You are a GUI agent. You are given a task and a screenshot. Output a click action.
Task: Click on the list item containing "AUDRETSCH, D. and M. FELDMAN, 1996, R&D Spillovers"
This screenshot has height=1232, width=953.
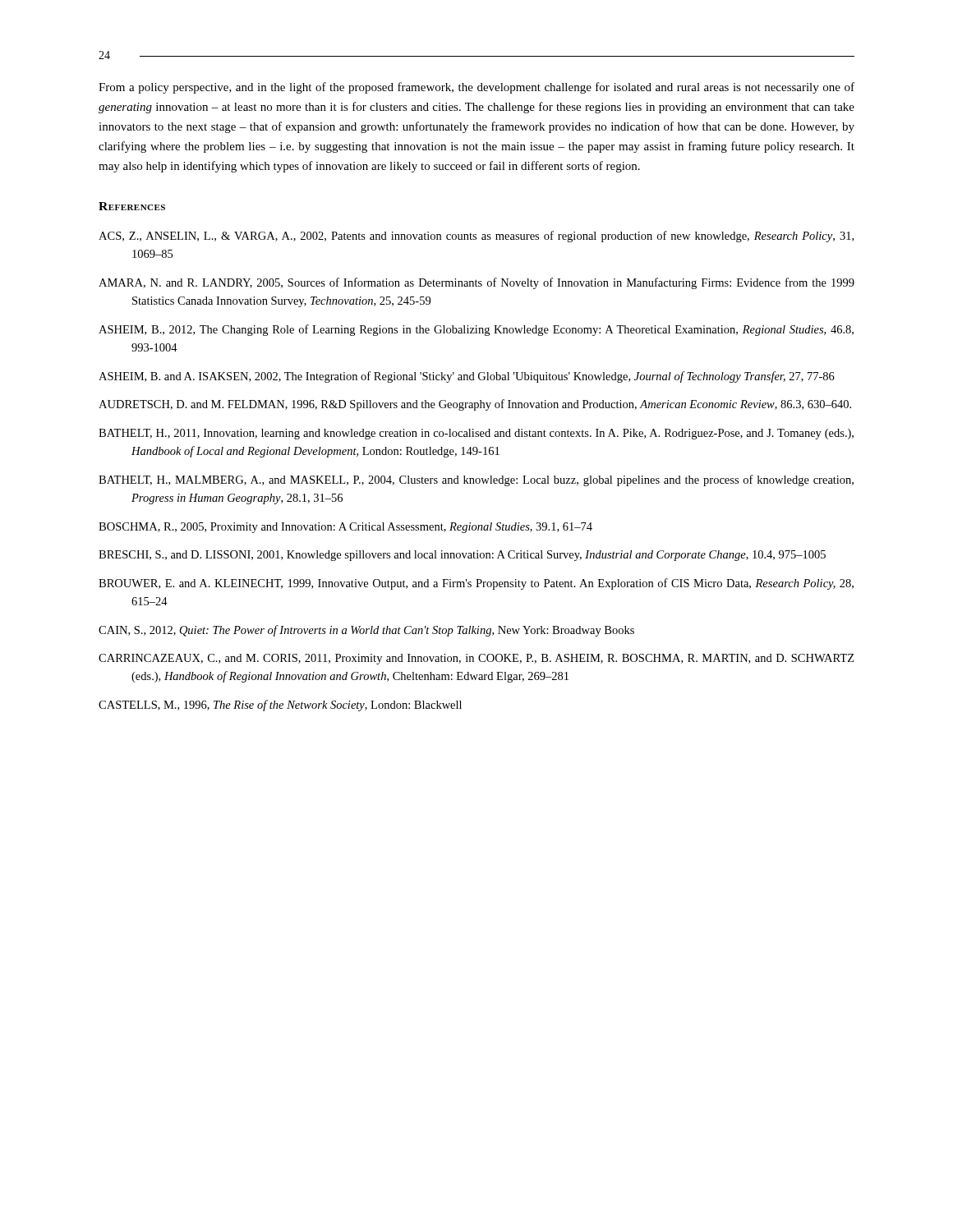(475, 404)
